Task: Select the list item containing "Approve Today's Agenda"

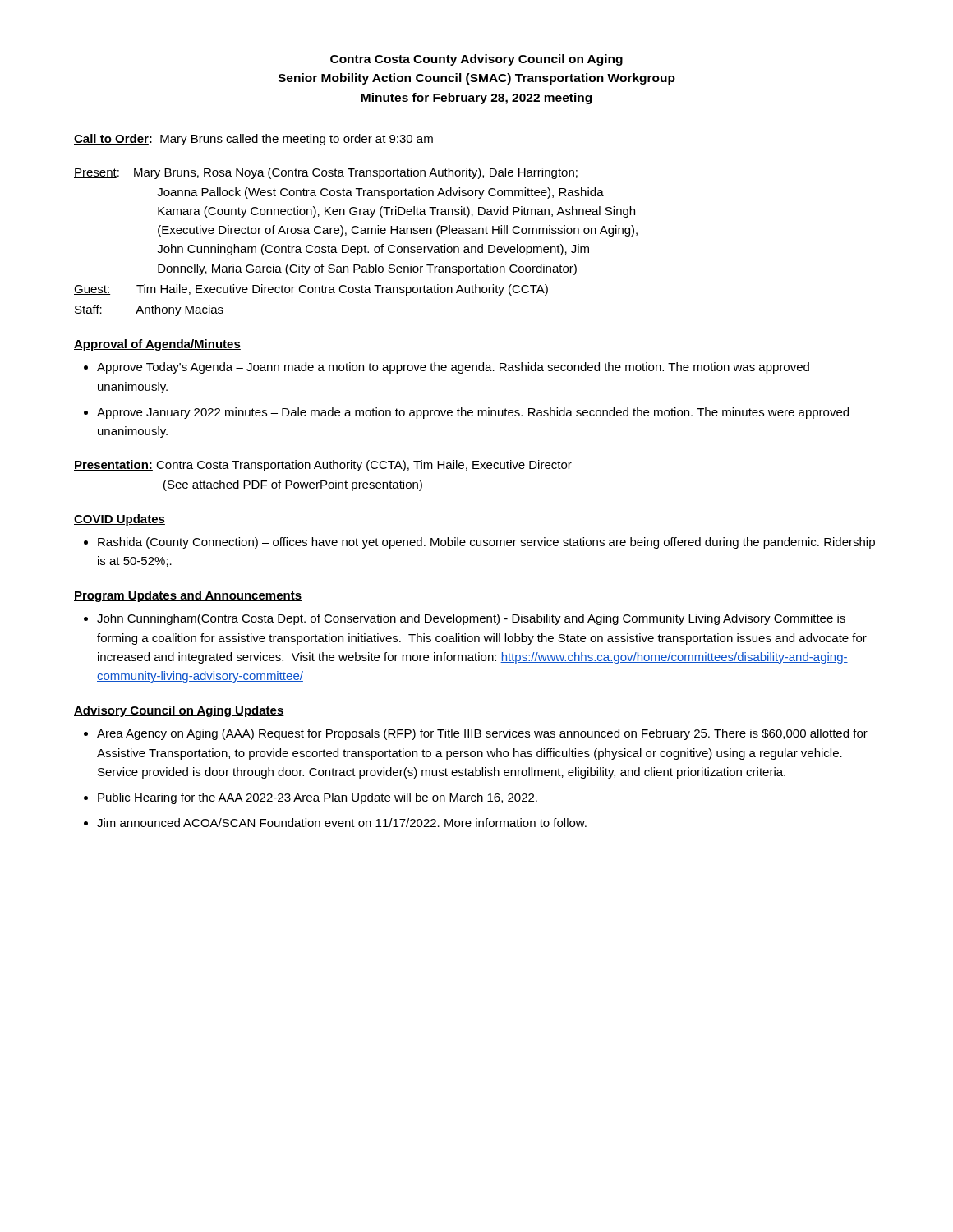Action: [453, 376]
